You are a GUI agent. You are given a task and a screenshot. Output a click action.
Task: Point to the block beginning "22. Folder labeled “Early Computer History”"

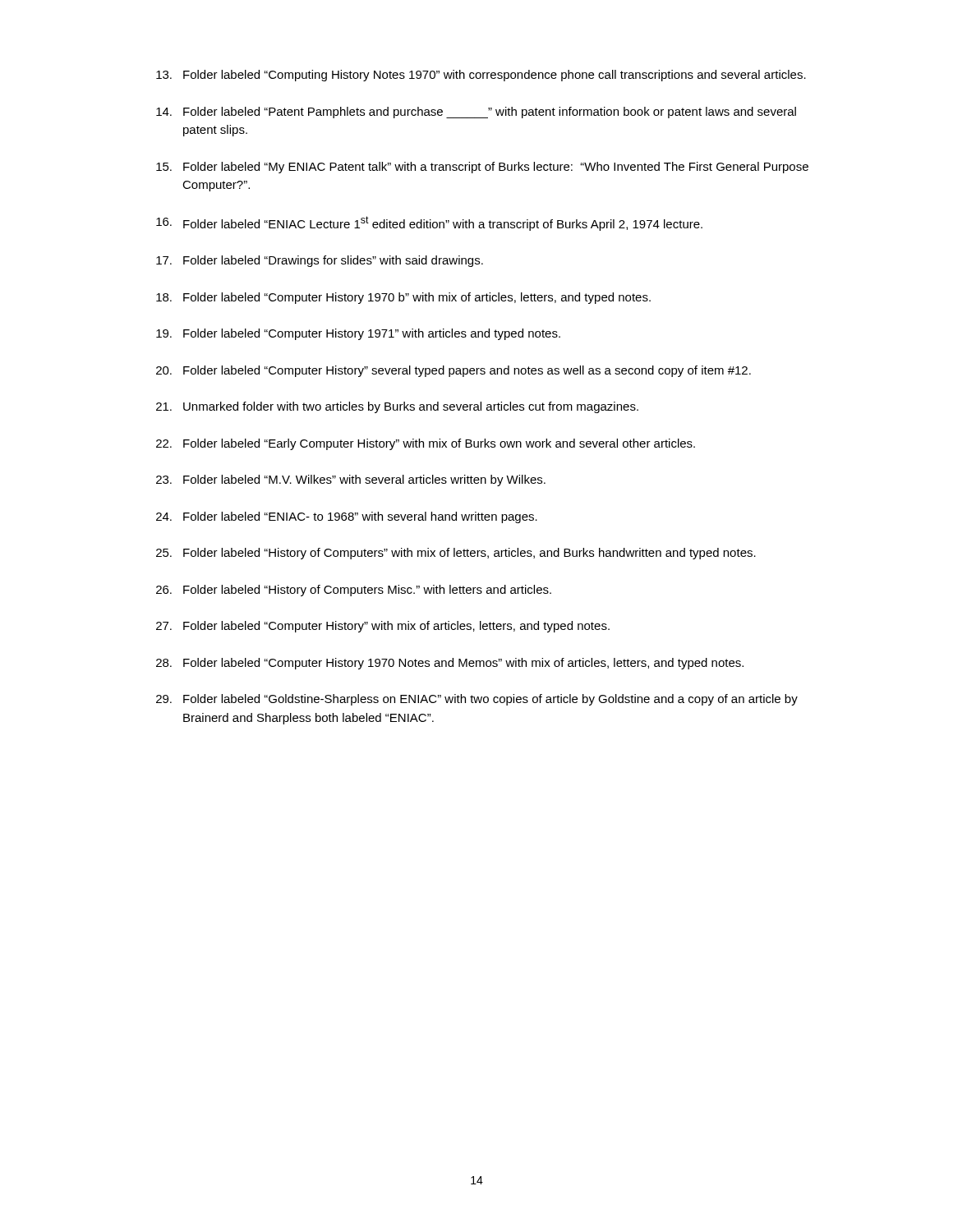click(x=476, y=443)
